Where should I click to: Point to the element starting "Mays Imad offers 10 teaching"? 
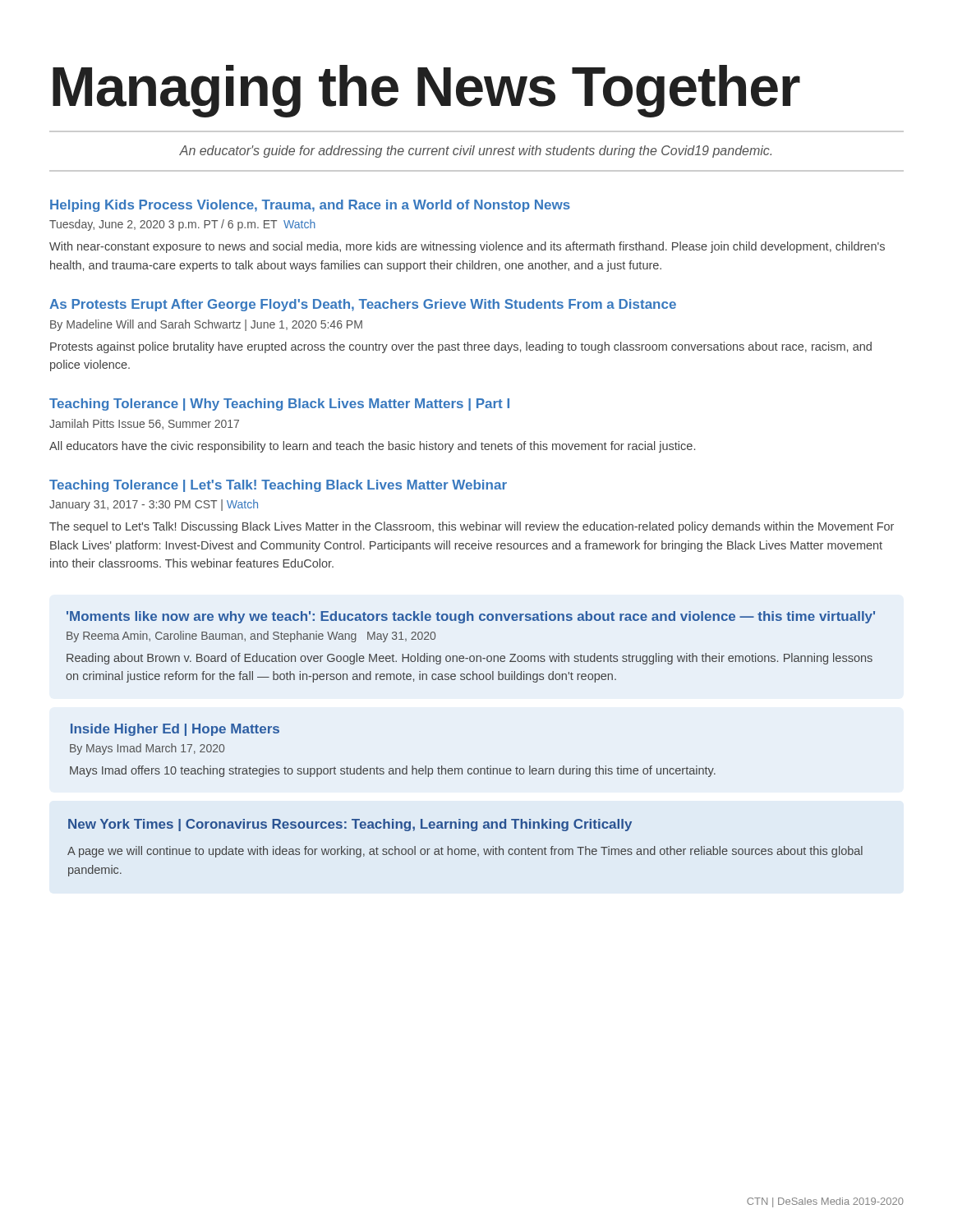391,770
